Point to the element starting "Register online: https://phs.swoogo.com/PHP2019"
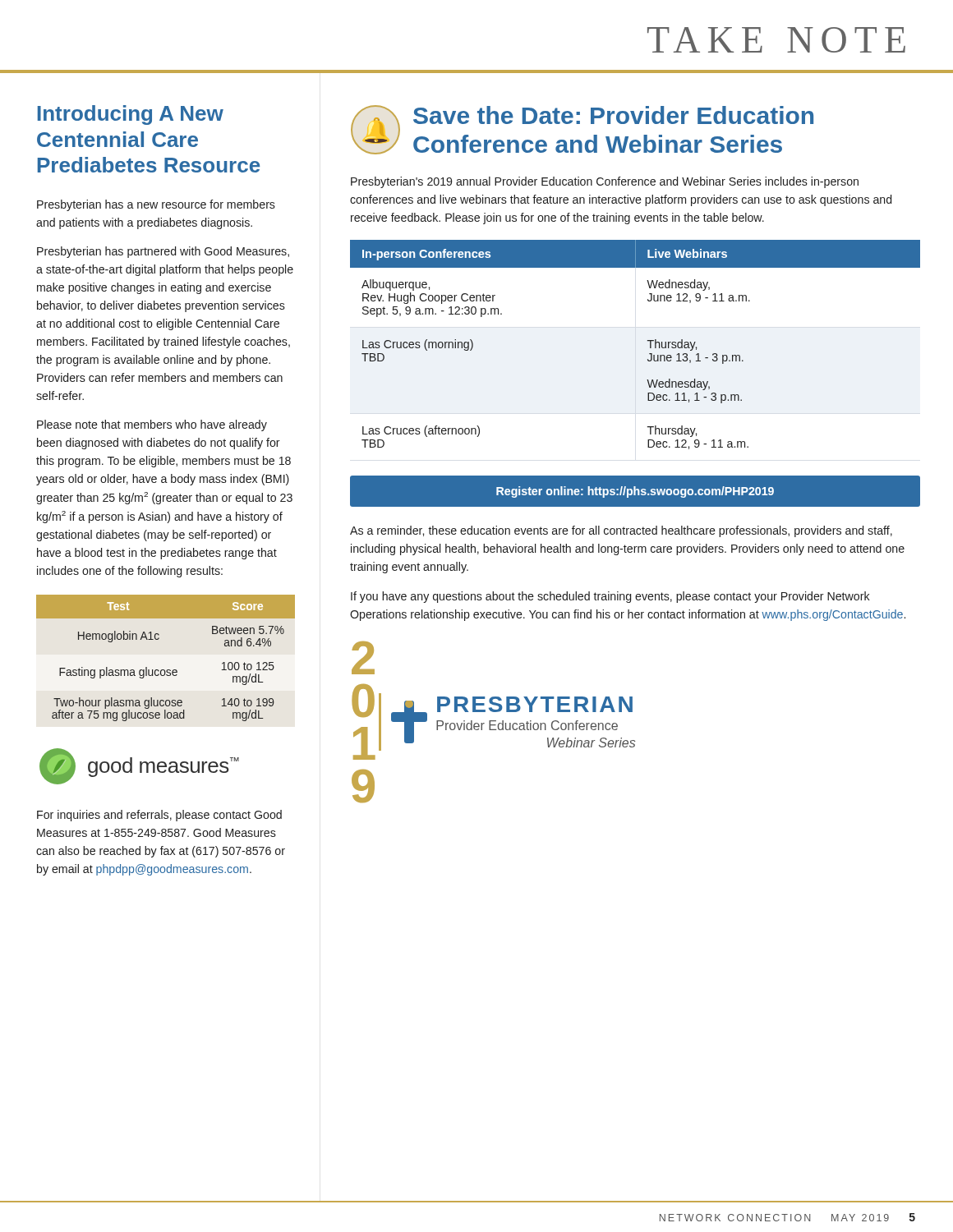The height and width of the screenshot is (1232, 953). tap(635, 491)
